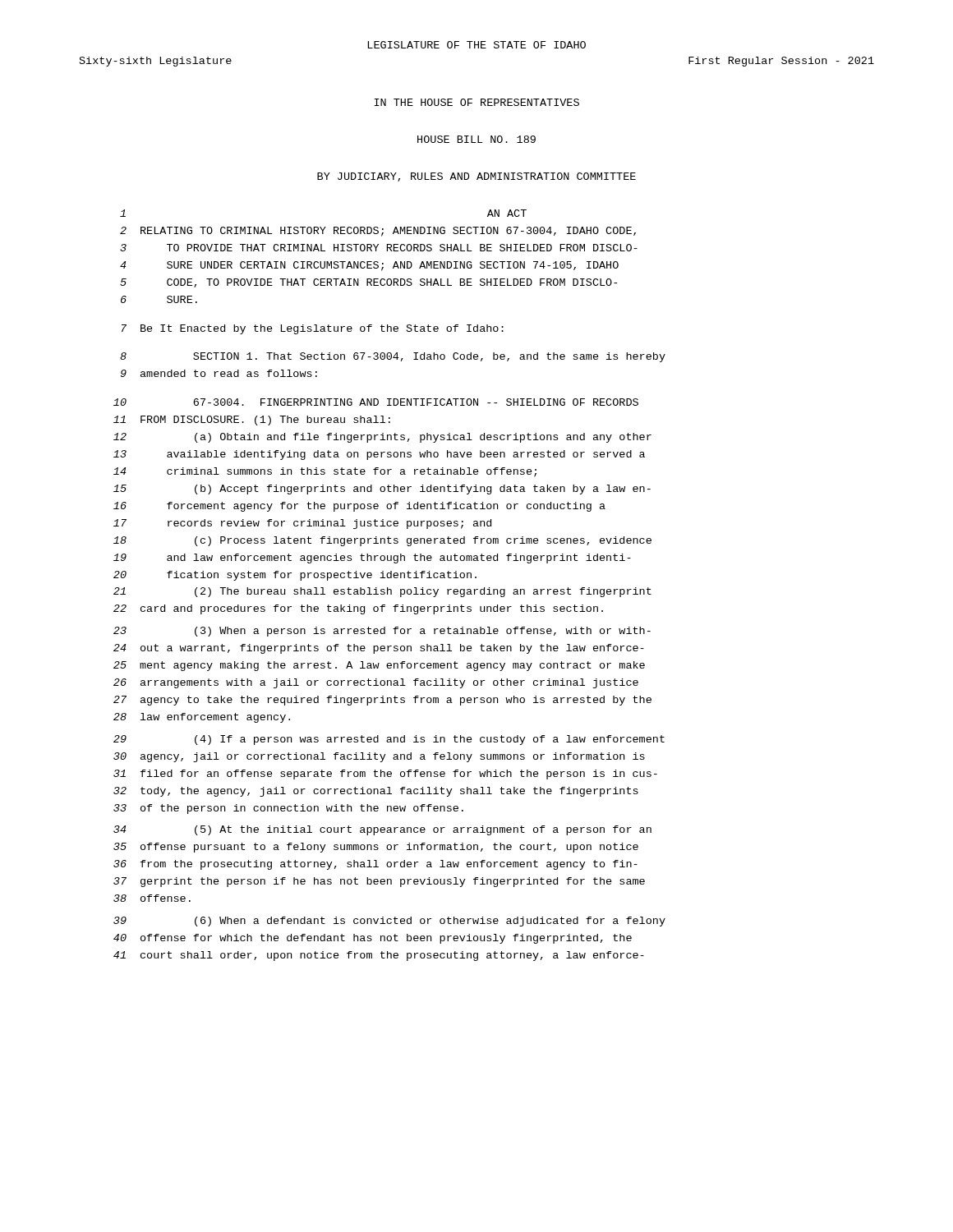Locate the text "IN THE HOUSE OF REPRESENTATIVES"
Viewport: 953px width, 1232px height.
[476, 103]
